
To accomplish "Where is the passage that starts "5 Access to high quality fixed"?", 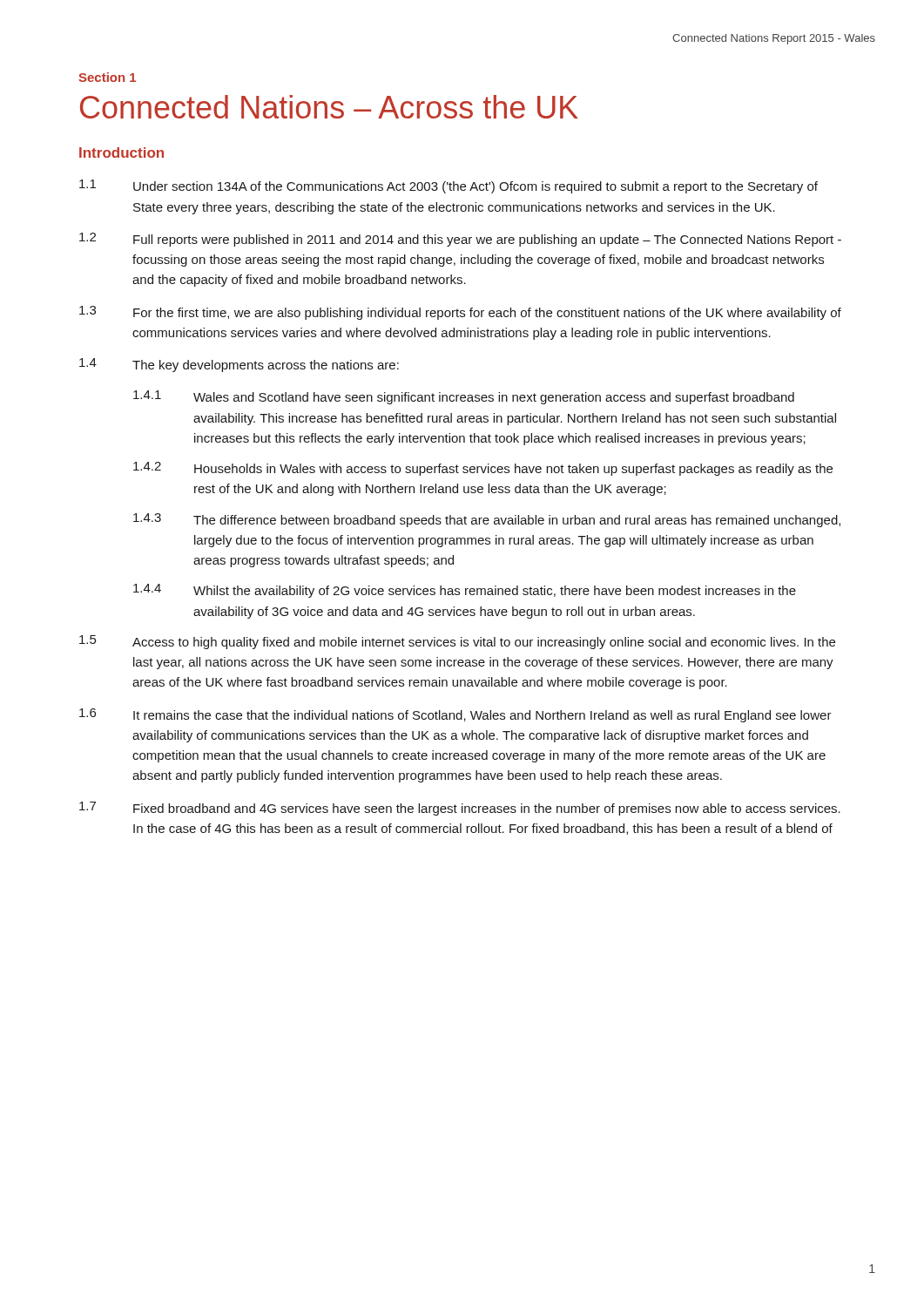I will [x=462, y=662].
